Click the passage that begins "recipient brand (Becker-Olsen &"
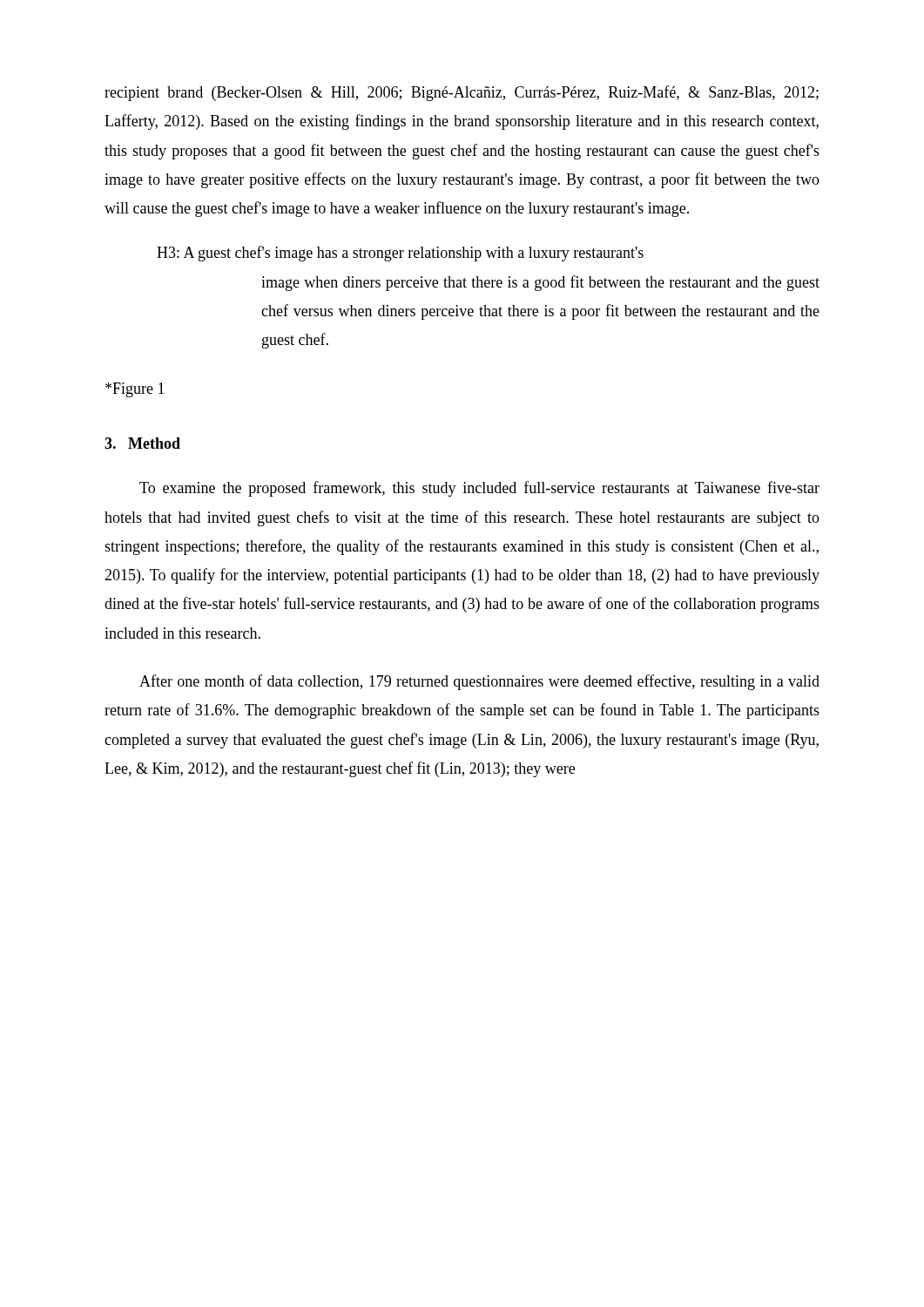Image resolution: width=924 pixels, height=1307 pixels. 462,150
